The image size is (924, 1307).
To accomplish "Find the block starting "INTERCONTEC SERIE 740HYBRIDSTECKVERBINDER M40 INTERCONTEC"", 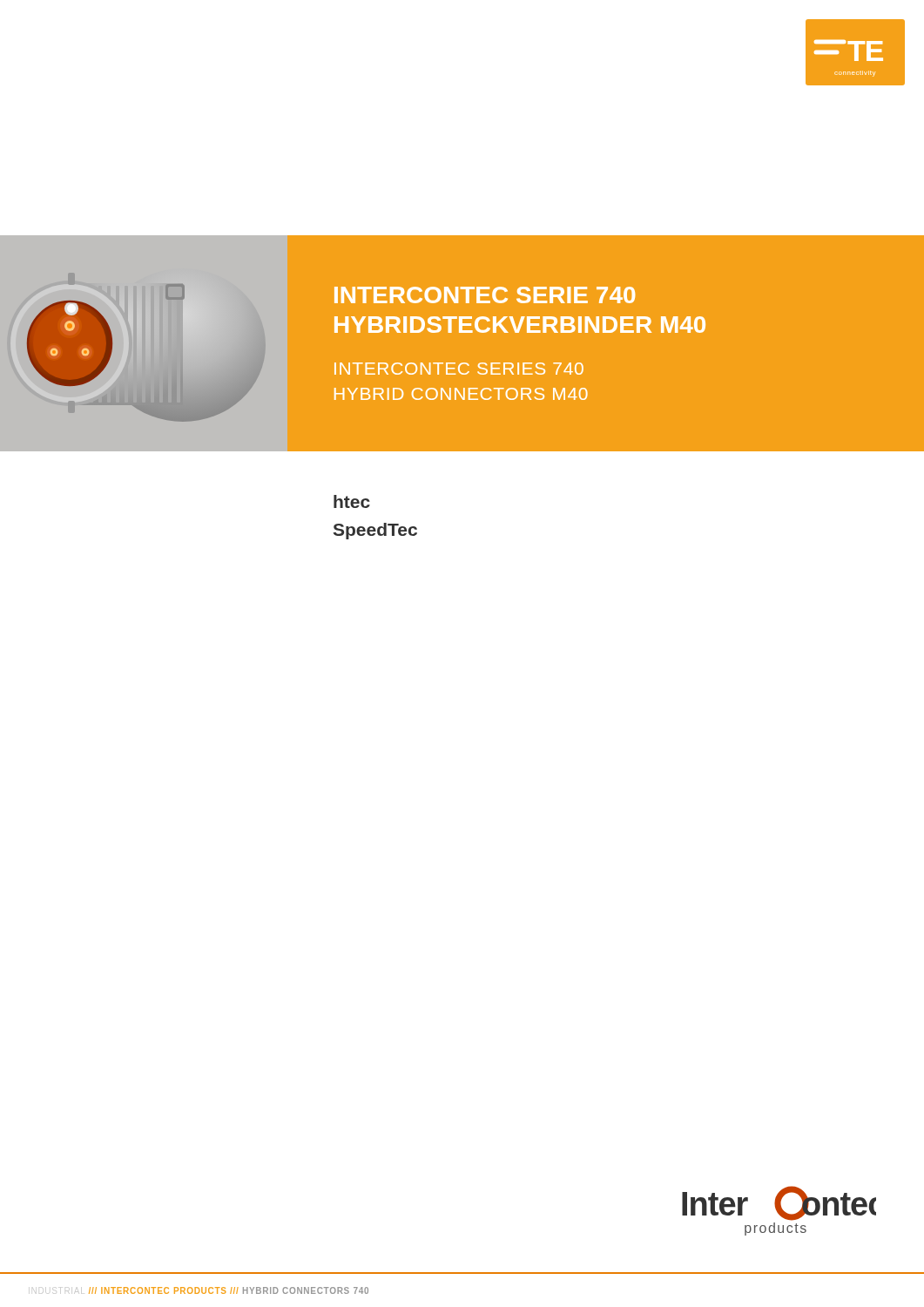I will pos(615,343).
